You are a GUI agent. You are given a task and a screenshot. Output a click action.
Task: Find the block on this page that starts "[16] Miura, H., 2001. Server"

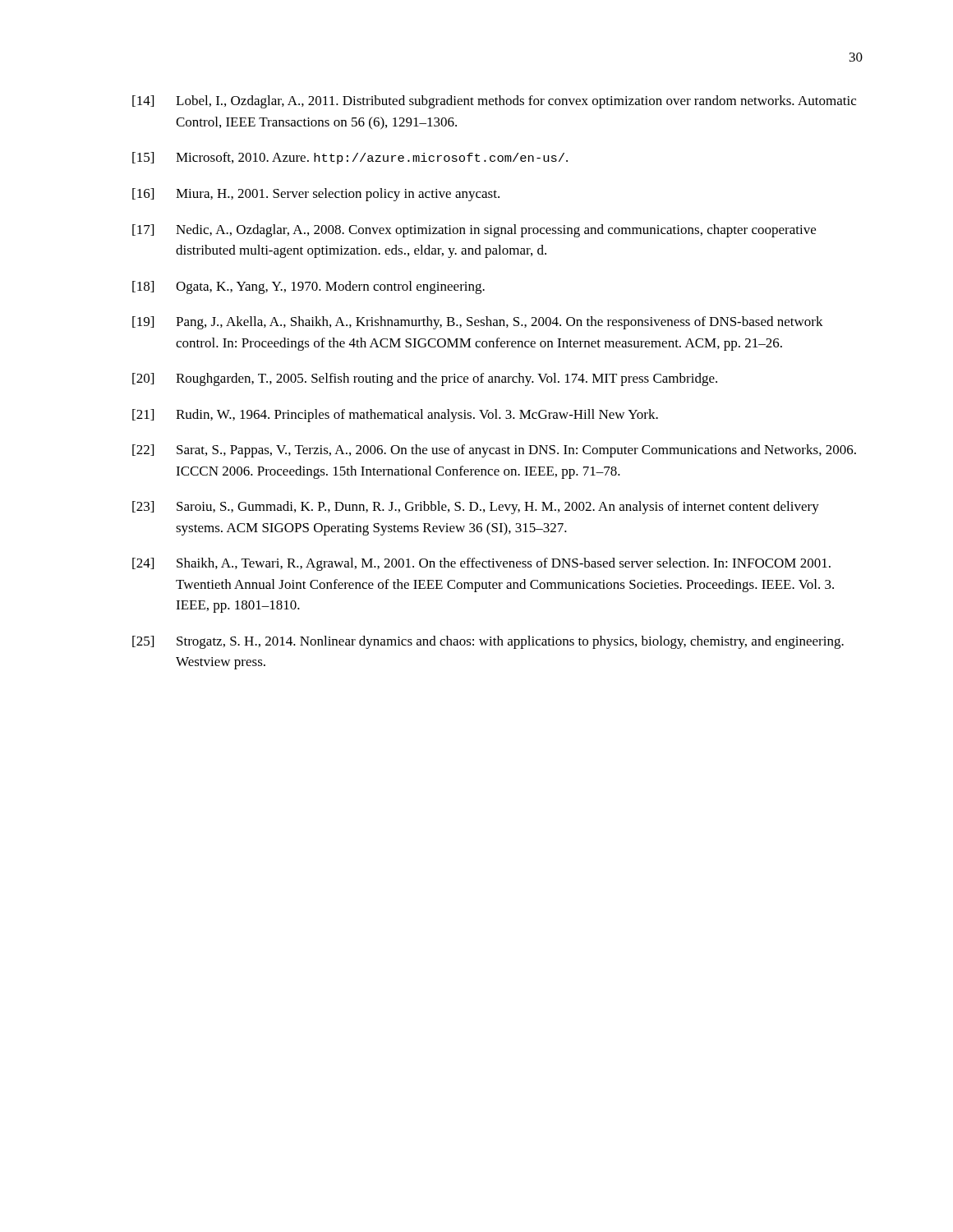(497, 194)
